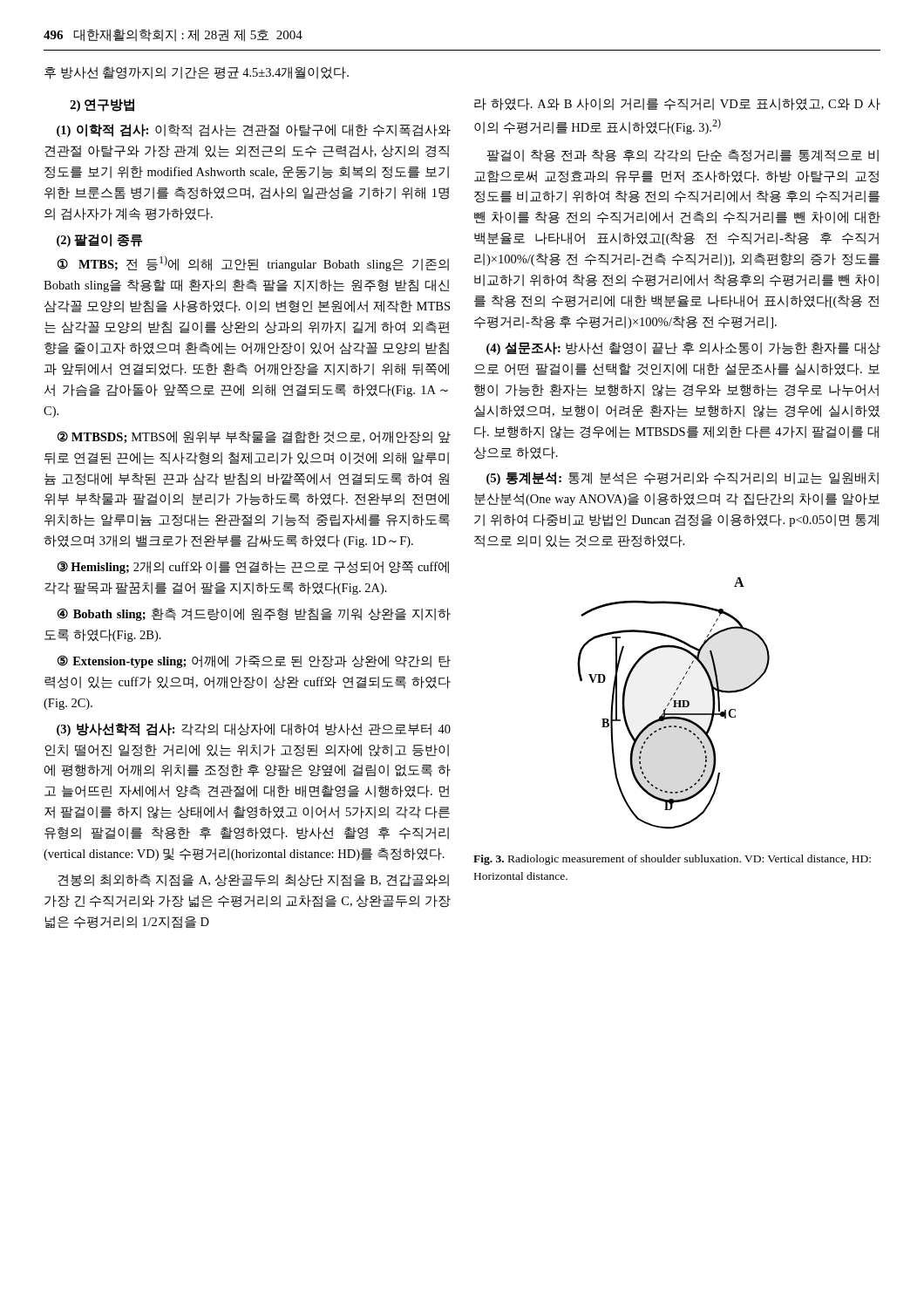Where is the passage that starts "⑤ Extension-type sling; 어깨에 가죽으로"?
924x1308 pixels.
(247, 682)
